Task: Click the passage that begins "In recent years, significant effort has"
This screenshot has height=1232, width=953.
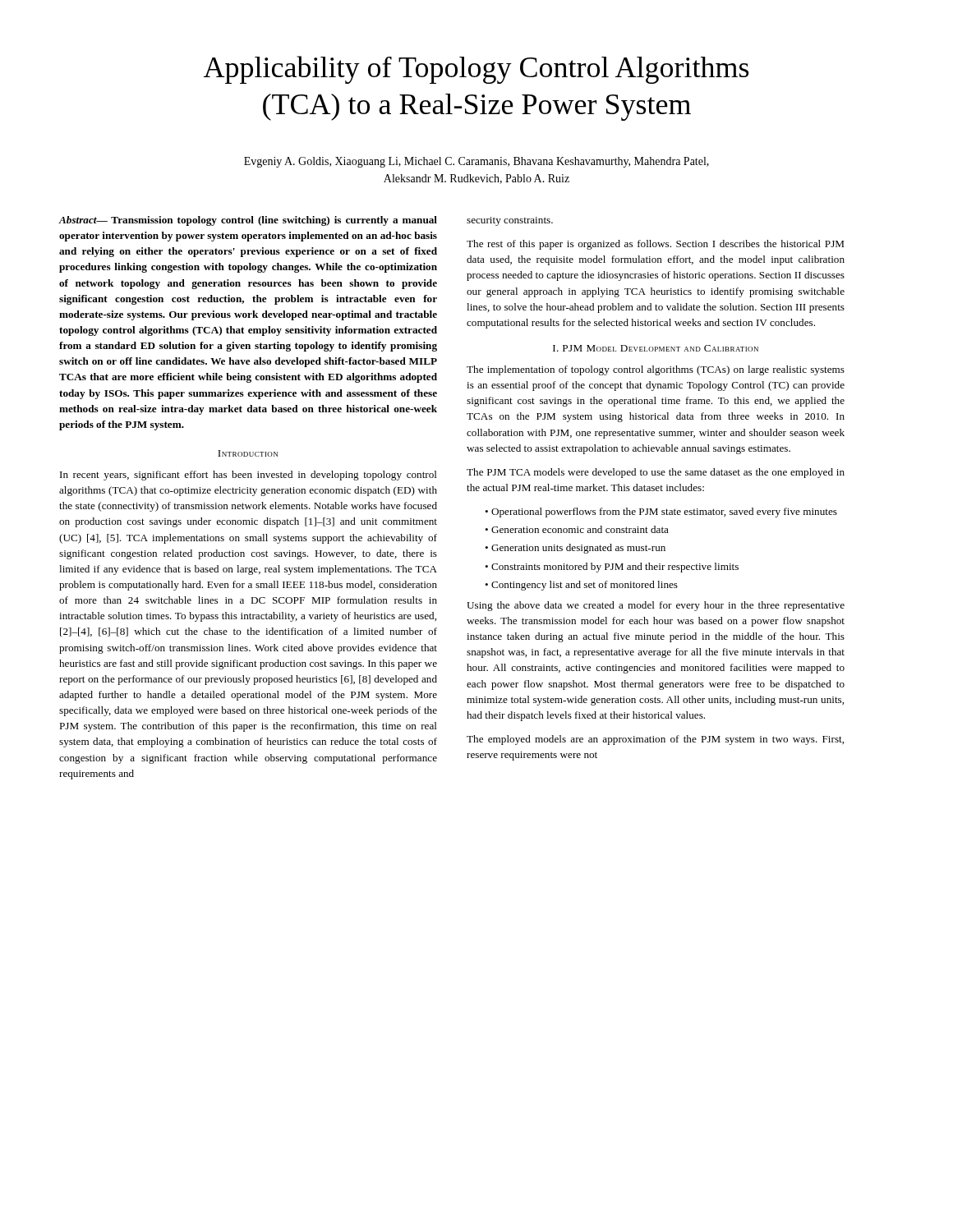Action: point(248,624)
